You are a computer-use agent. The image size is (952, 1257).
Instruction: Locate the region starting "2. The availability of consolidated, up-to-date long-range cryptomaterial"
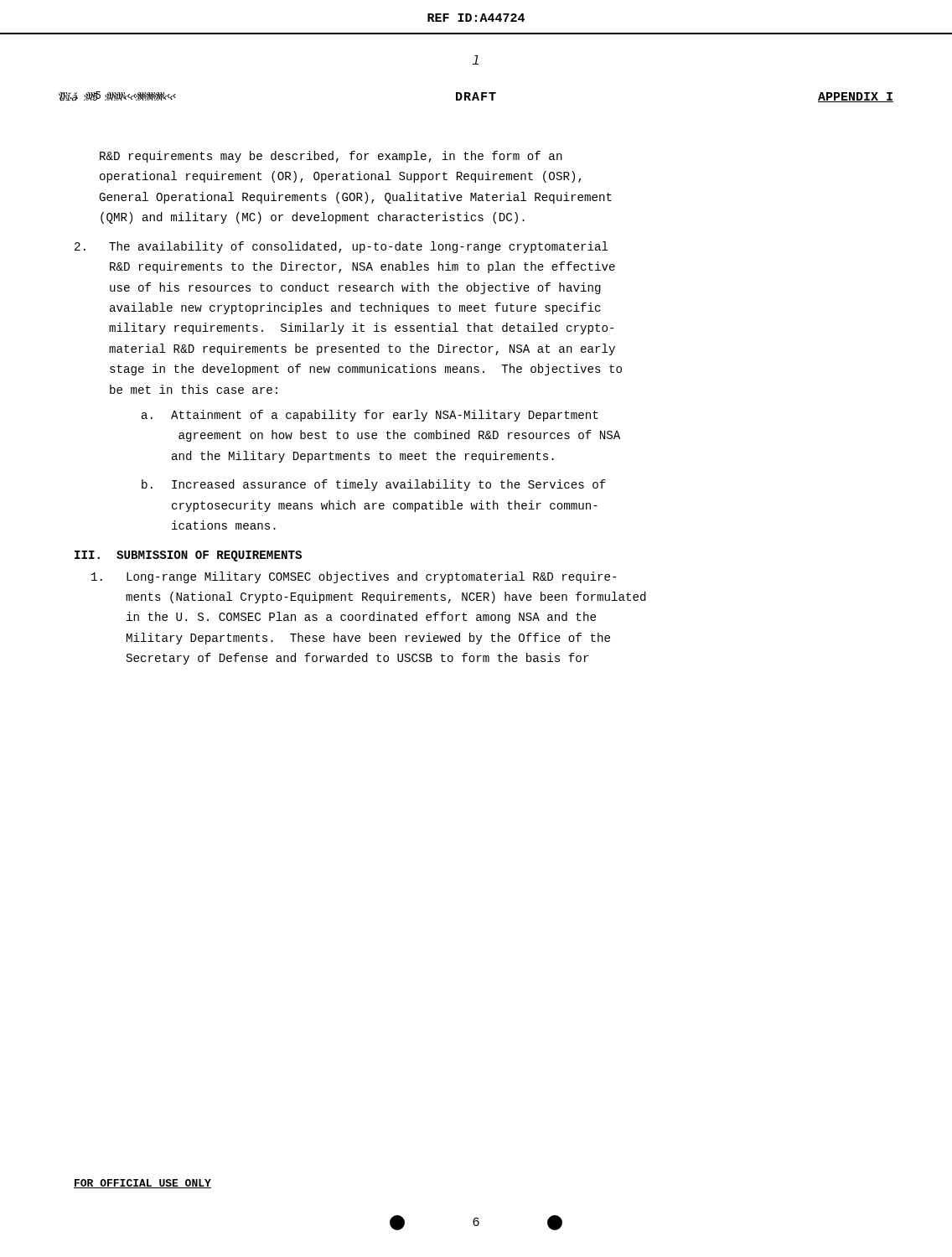coord(481,319)
